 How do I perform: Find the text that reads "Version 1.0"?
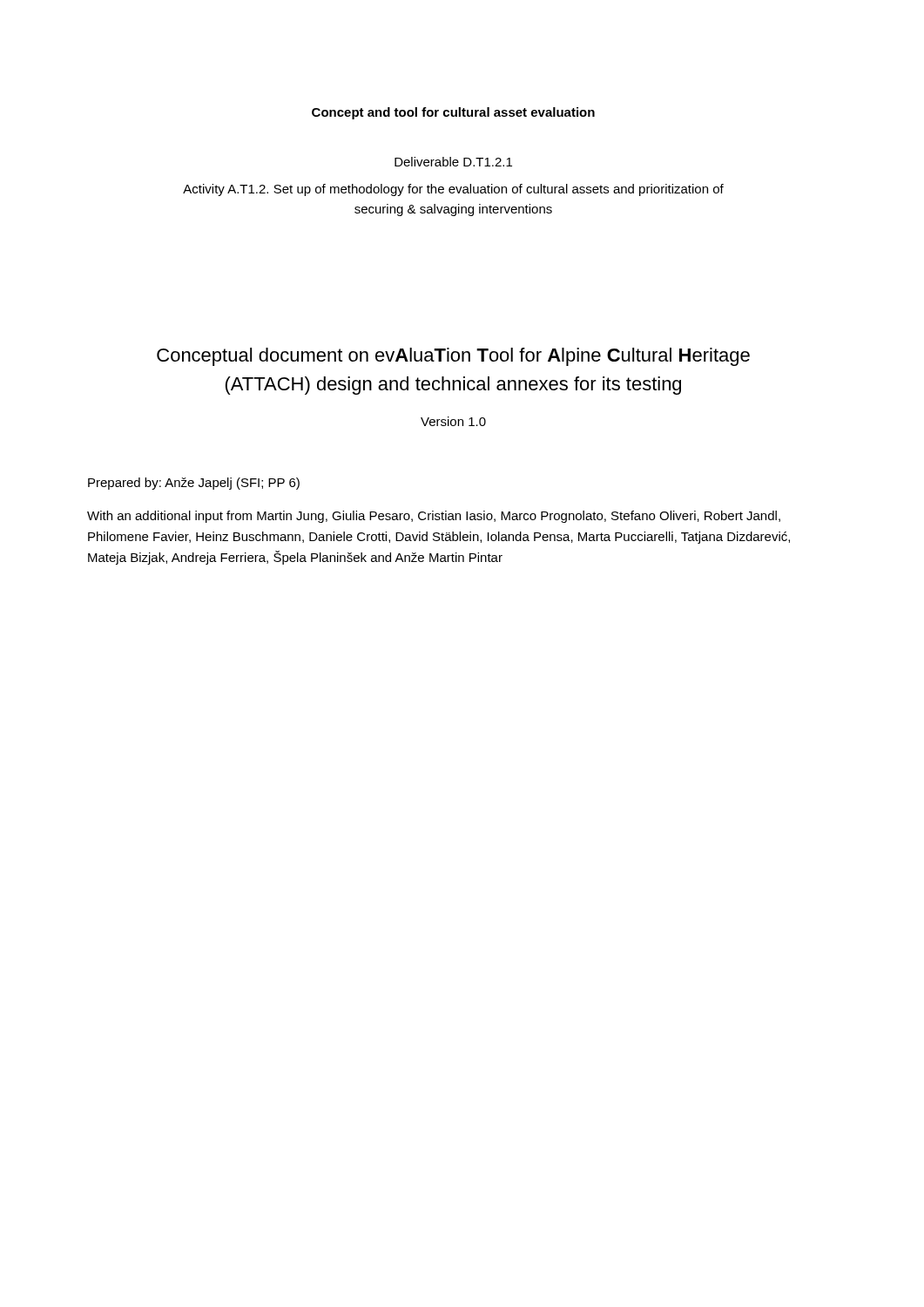pos(453,421)
